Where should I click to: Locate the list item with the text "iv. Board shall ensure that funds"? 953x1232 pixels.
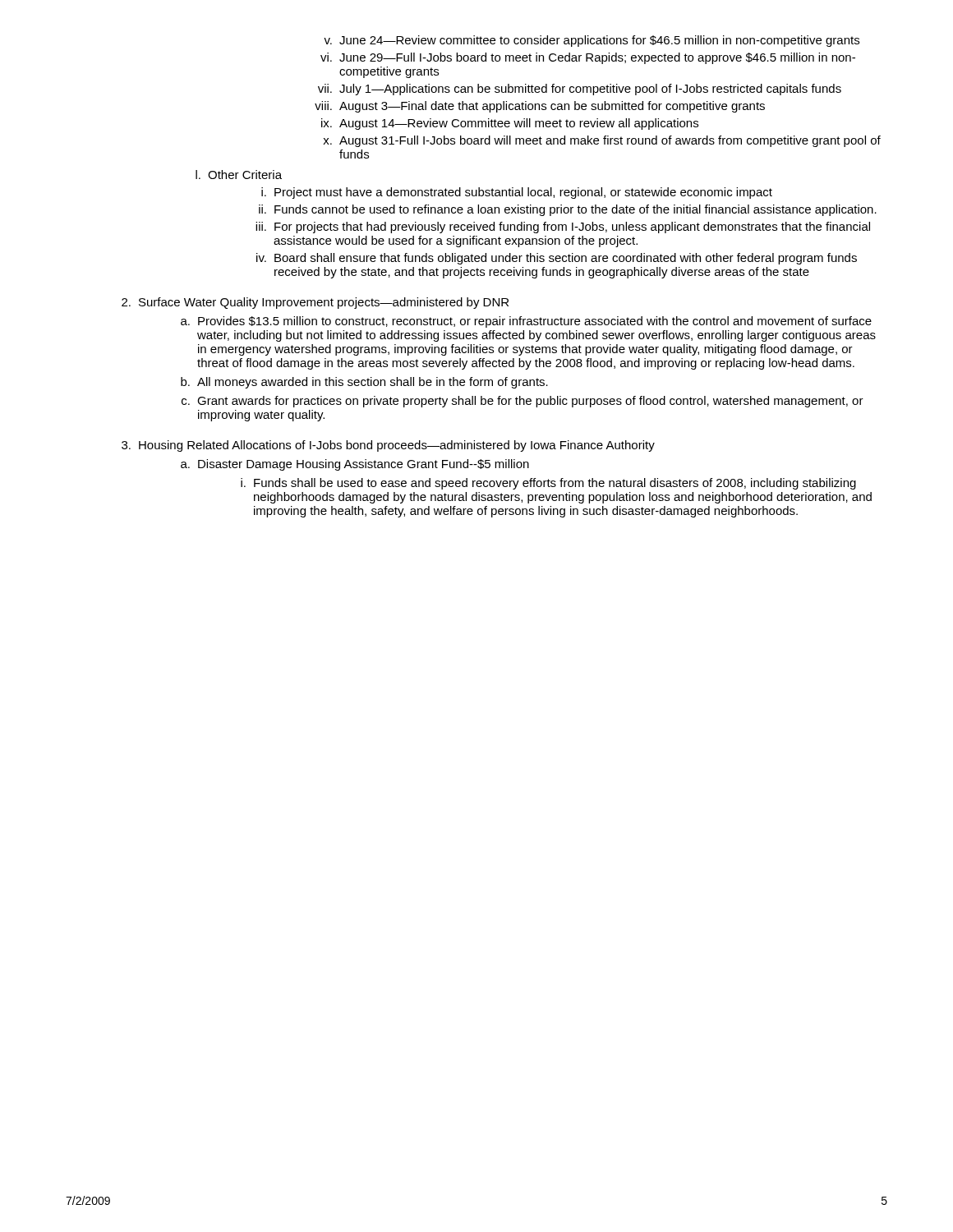(567, 264)
